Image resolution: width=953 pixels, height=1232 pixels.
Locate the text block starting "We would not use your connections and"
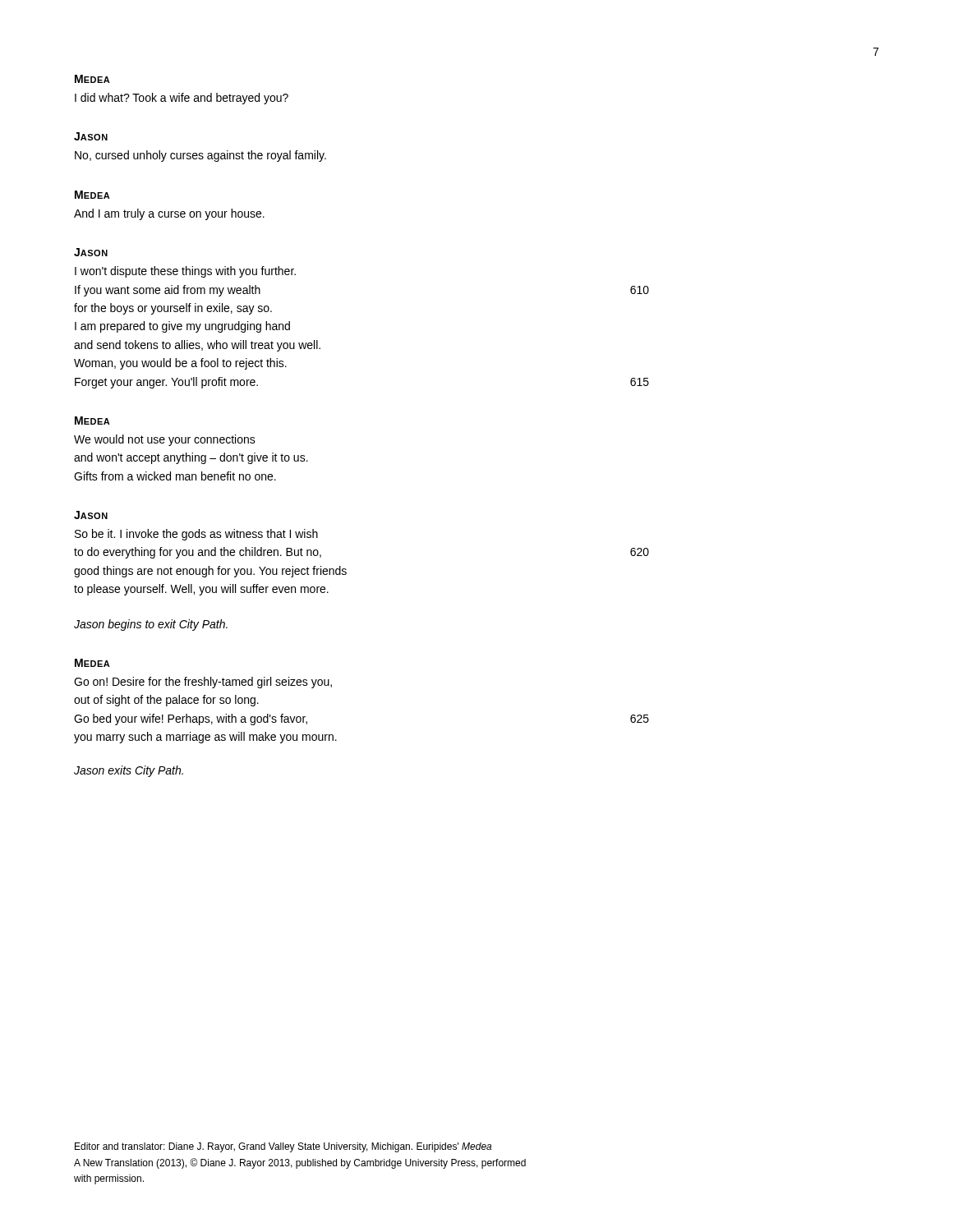(165, 440)
